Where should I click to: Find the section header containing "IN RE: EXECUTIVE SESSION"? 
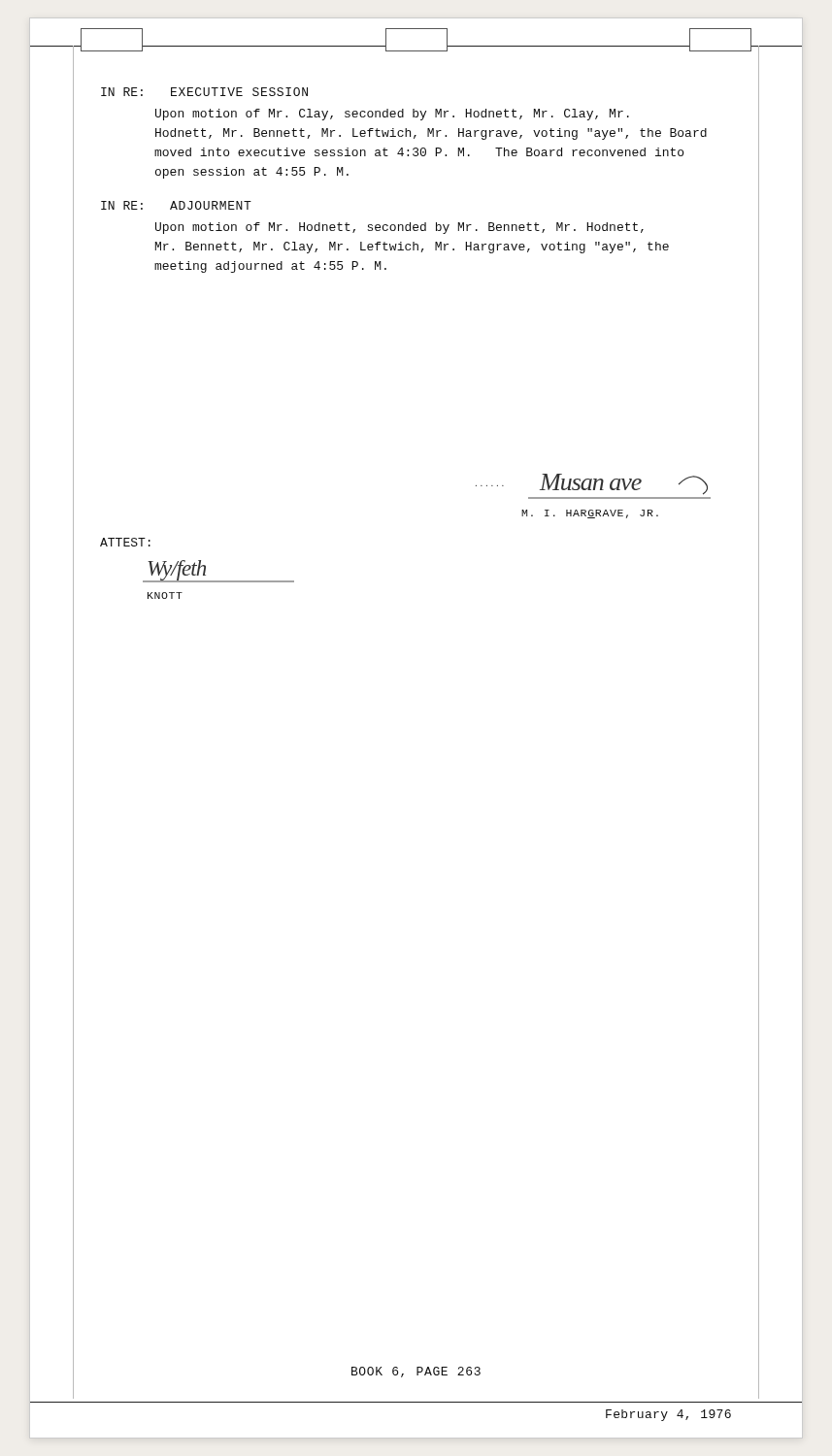point(205,93)
